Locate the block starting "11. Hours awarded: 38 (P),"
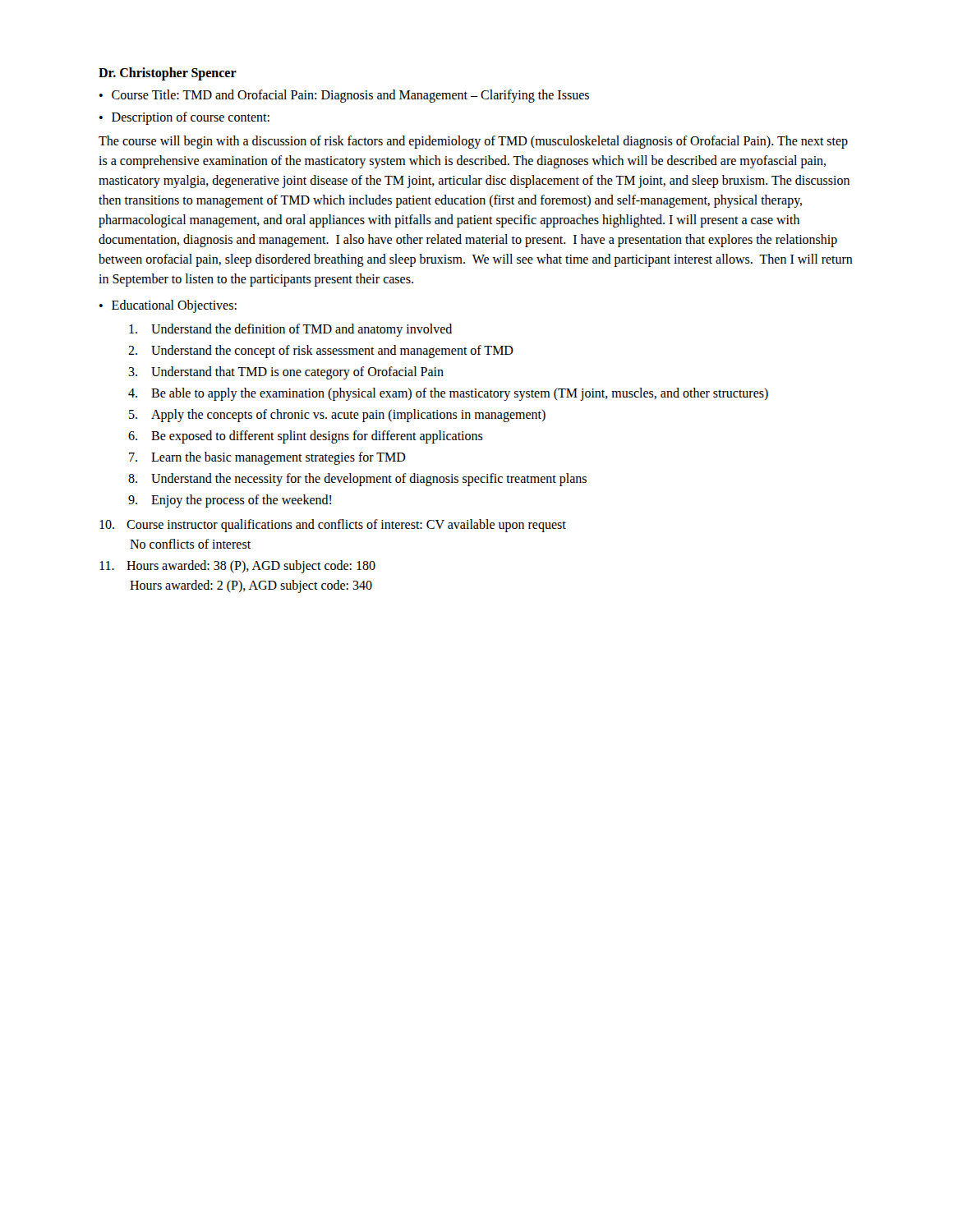The image size is (953, 1232). 237,567
